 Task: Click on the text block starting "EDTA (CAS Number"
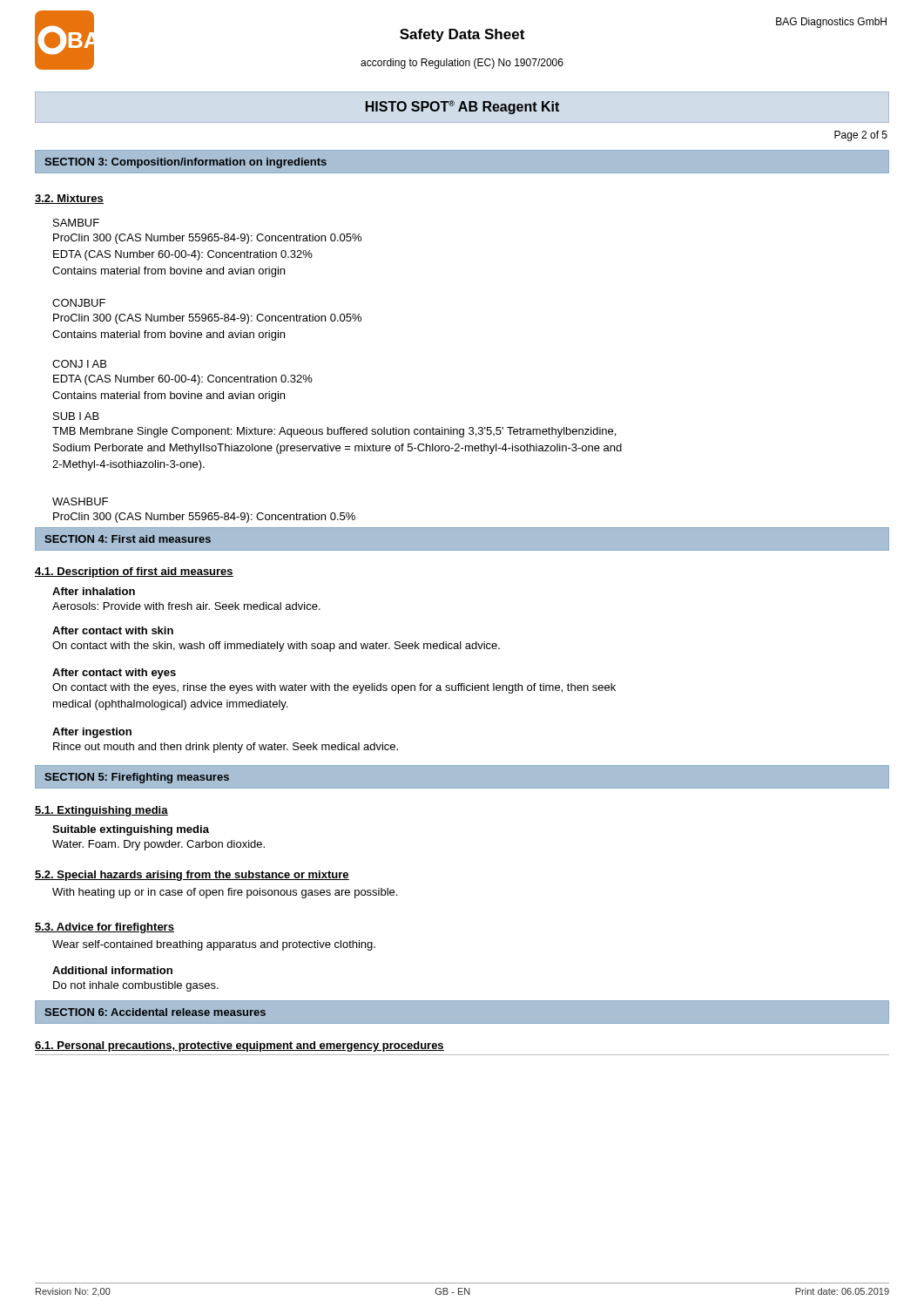[182, 387]
